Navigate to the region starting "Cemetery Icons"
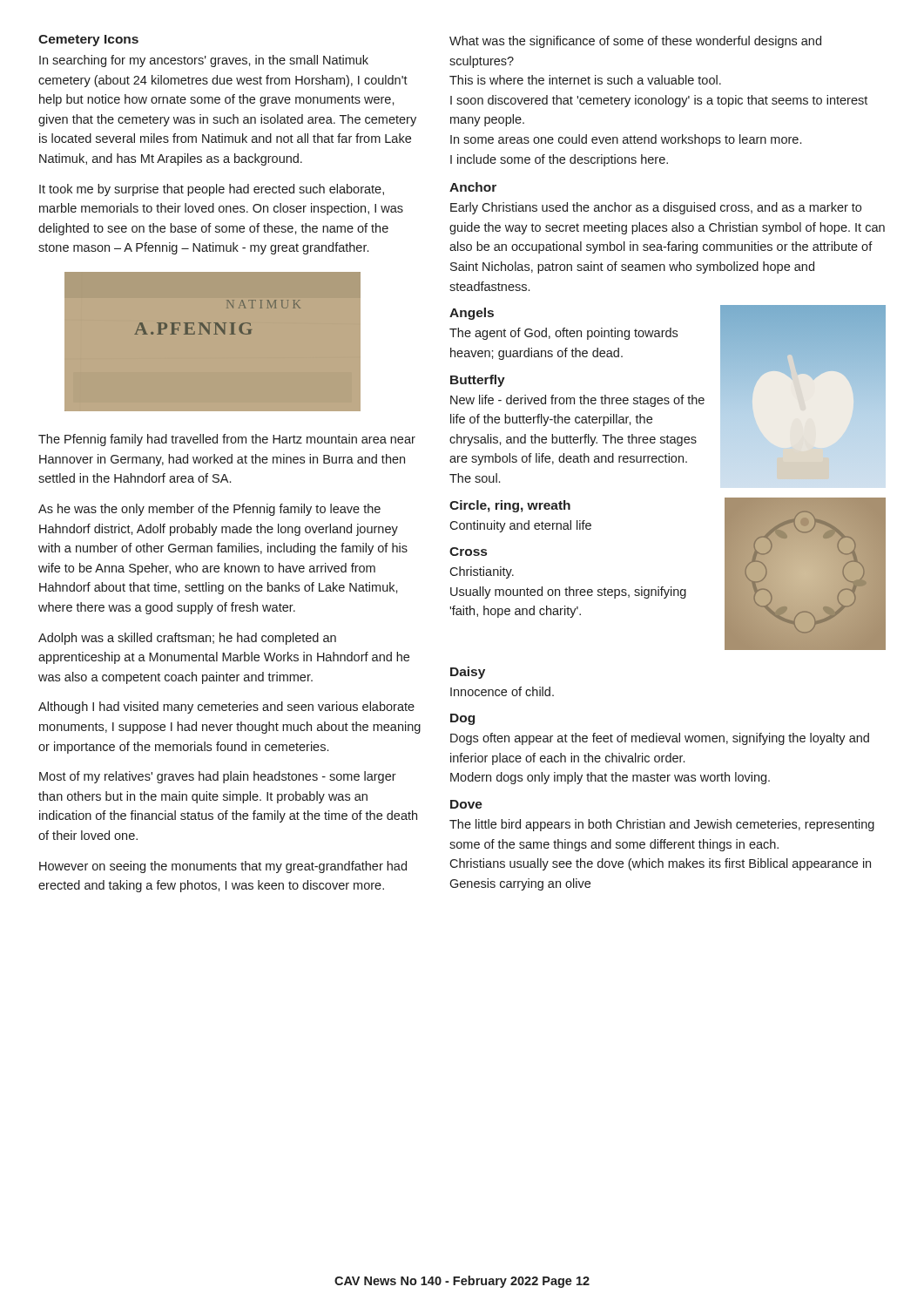The height and width of the screenshot is (1307, 924). tap(89, 39)
